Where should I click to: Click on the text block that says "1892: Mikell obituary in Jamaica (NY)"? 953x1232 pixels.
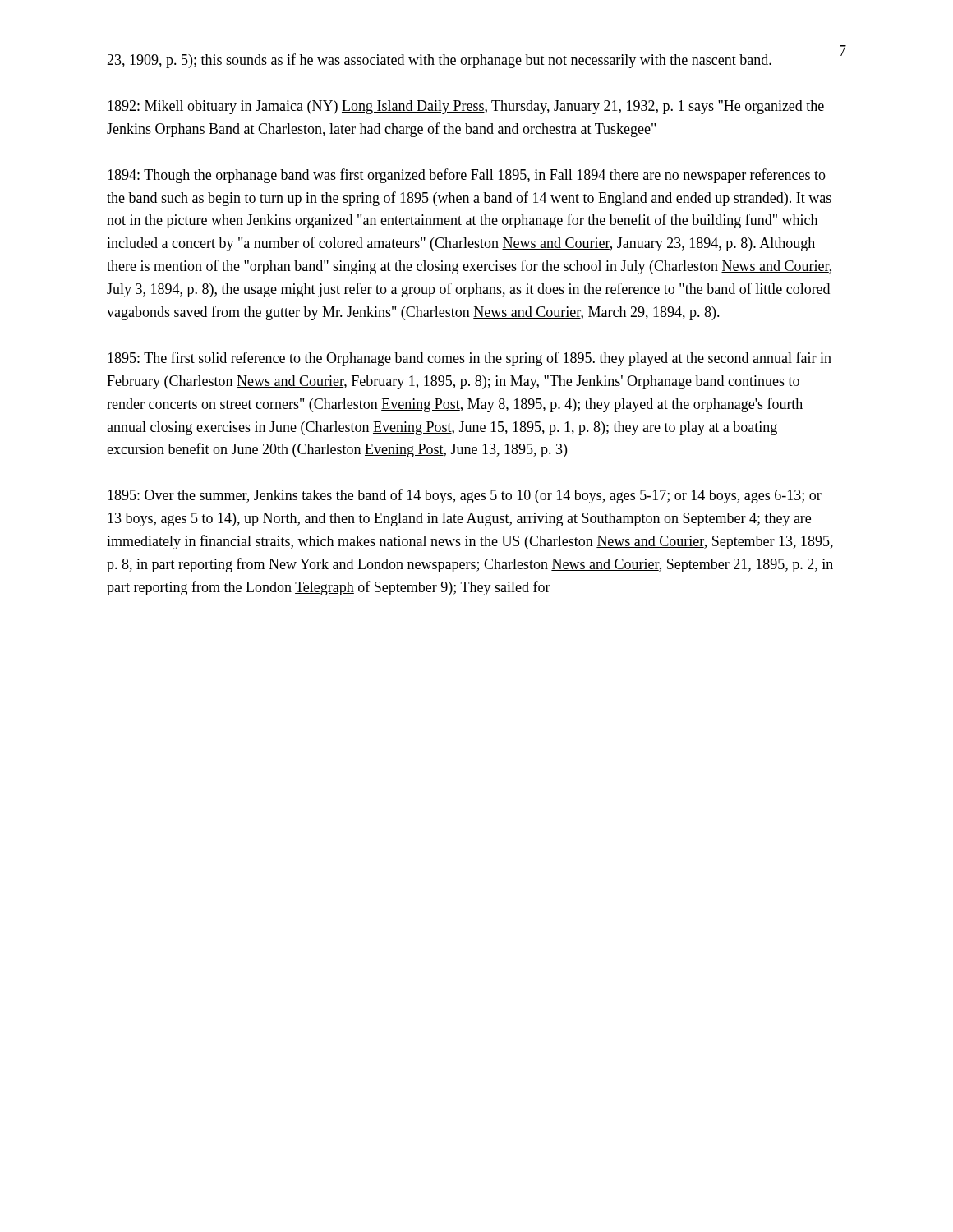point(466,117)
